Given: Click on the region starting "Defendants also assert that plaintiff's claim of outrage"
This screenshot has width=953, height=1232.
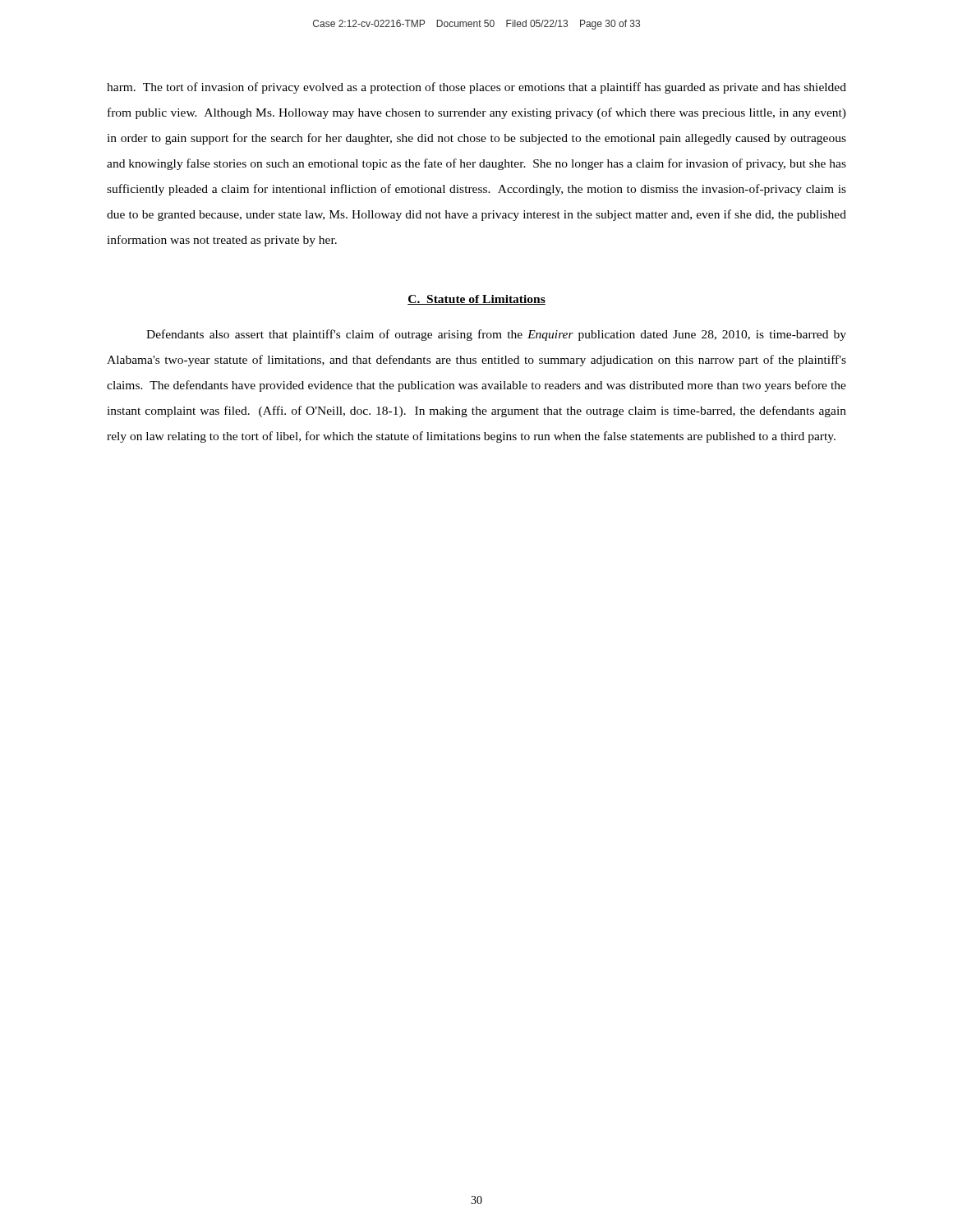Looking at the screenshot, I should pos(476,385).
